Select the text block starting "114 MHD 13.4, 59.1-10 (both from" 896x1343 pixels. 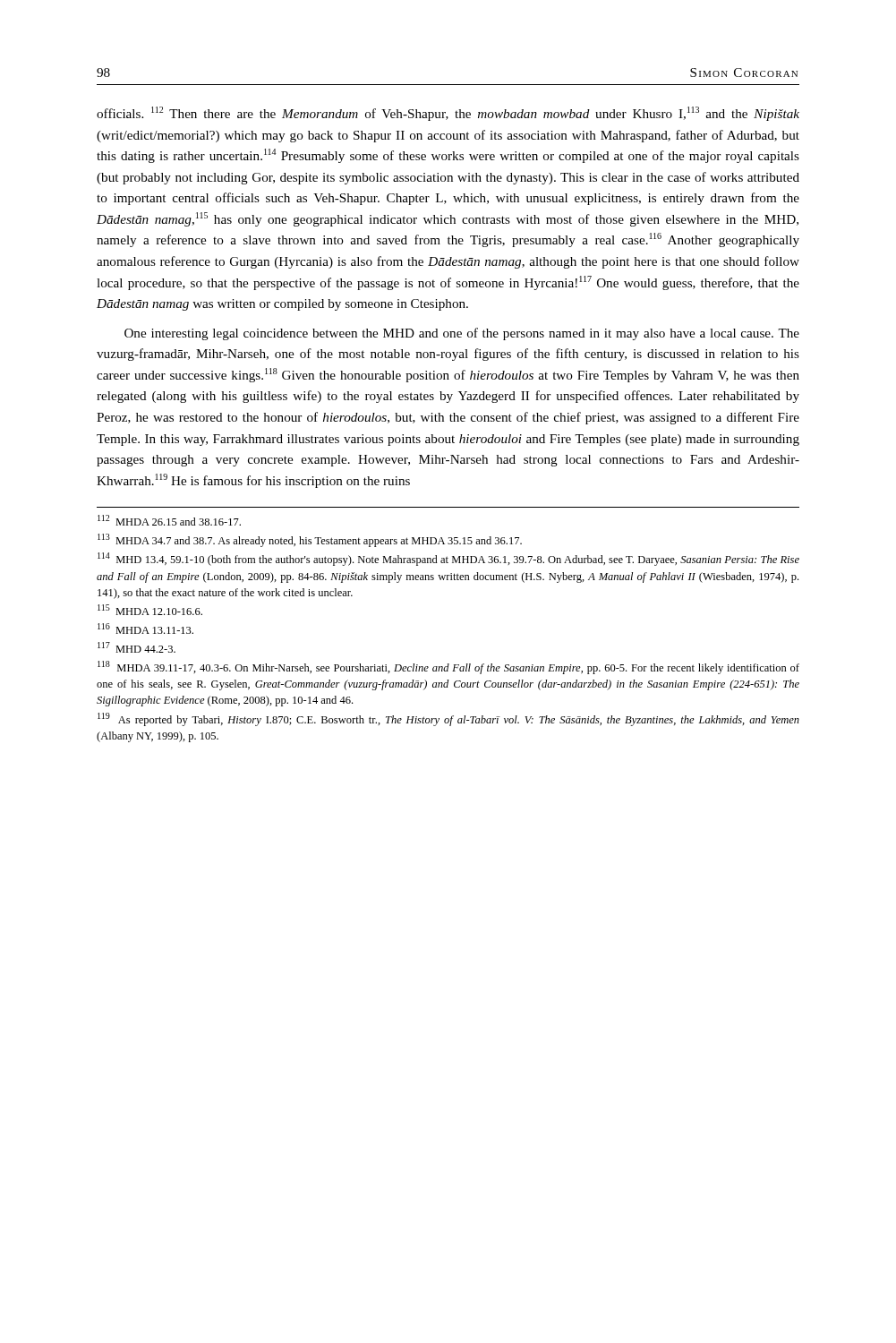coord(448,575)
